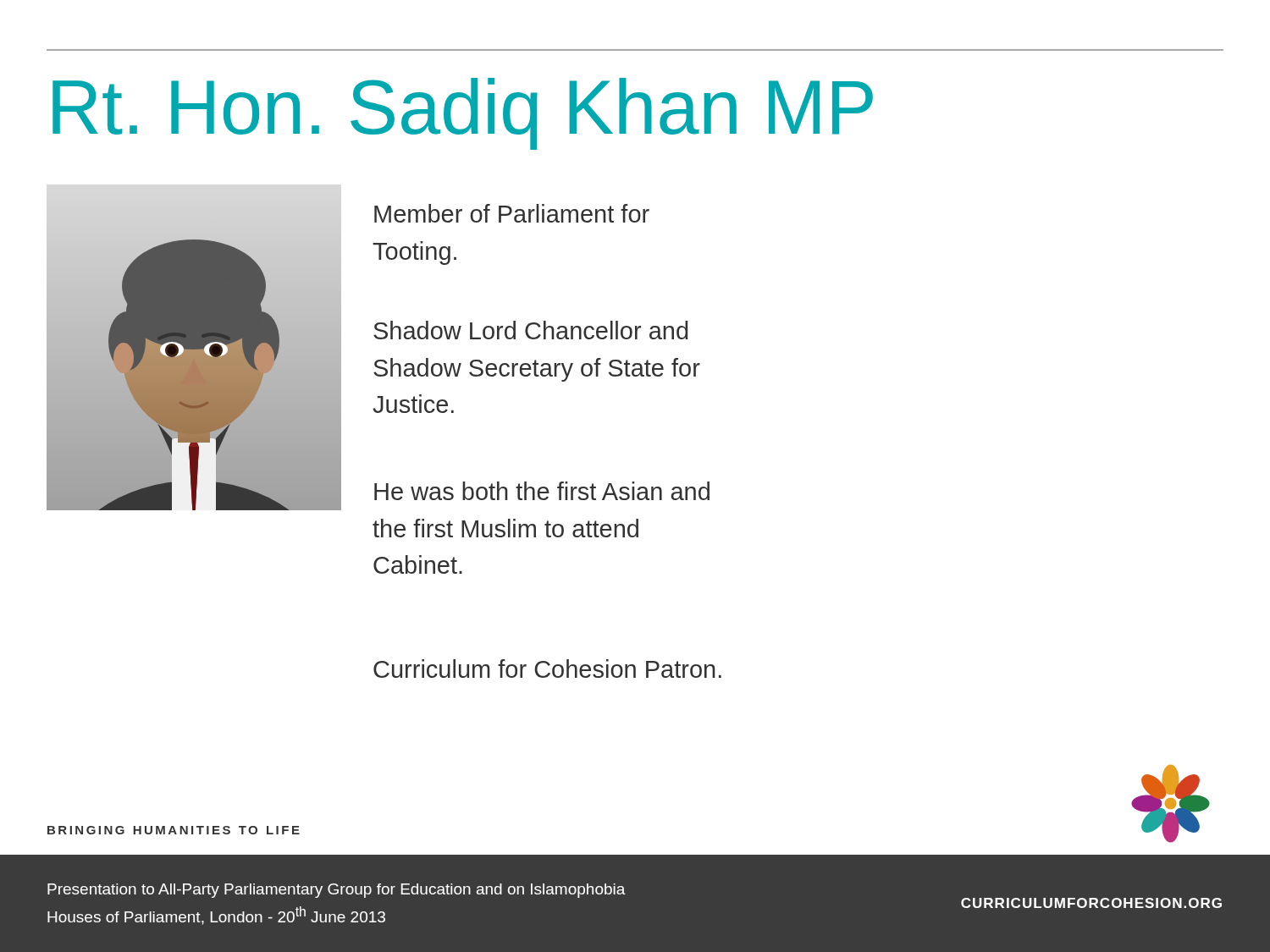This screenshot has height=952, width=1270.
Task: Where does it say "Member of Parliament forTooting."?
Action: click(x=512, y=213)
